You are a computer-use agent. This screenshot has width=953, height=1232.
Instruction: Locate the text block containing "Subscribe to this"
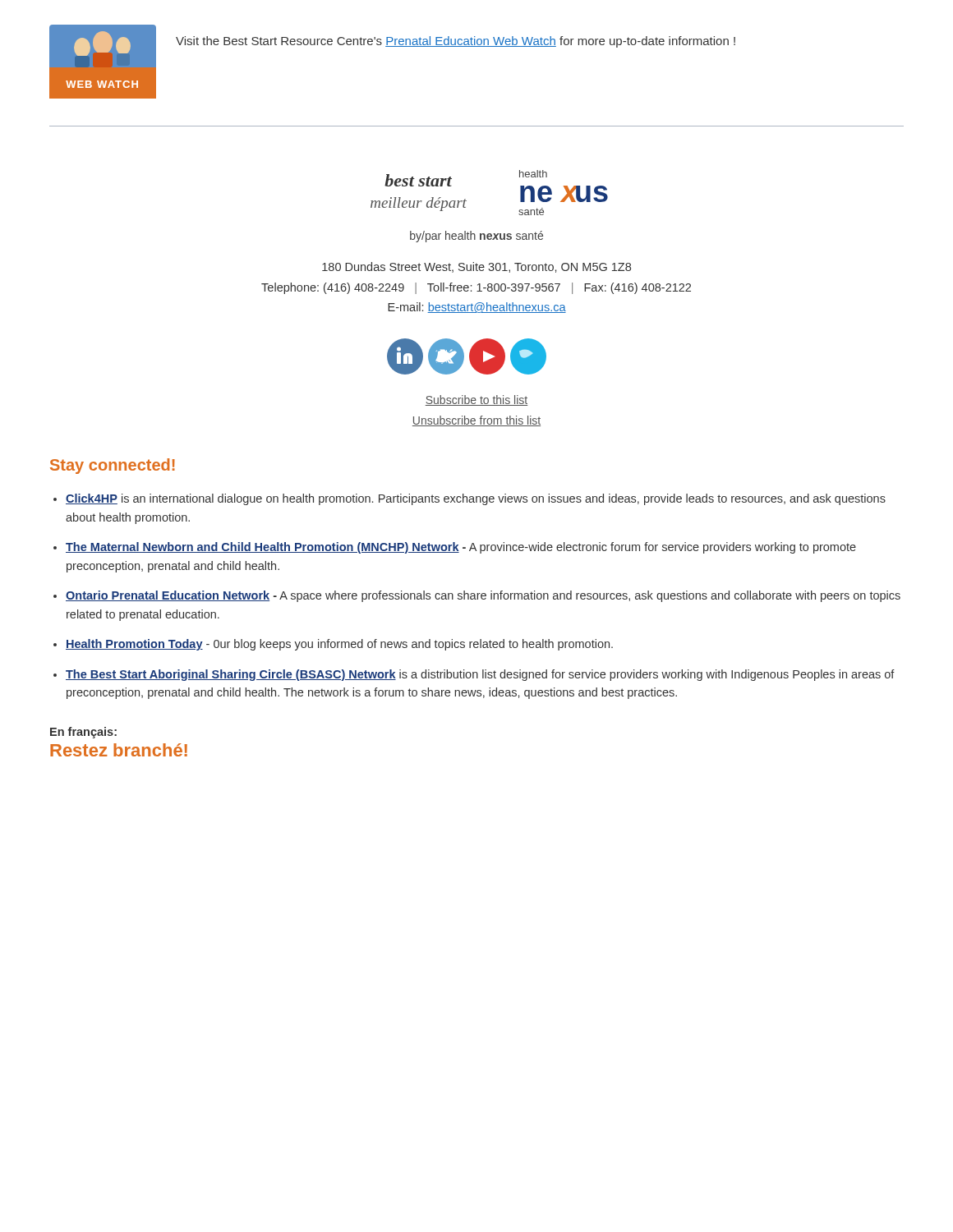pyautogui.click(x=476, y=411)
